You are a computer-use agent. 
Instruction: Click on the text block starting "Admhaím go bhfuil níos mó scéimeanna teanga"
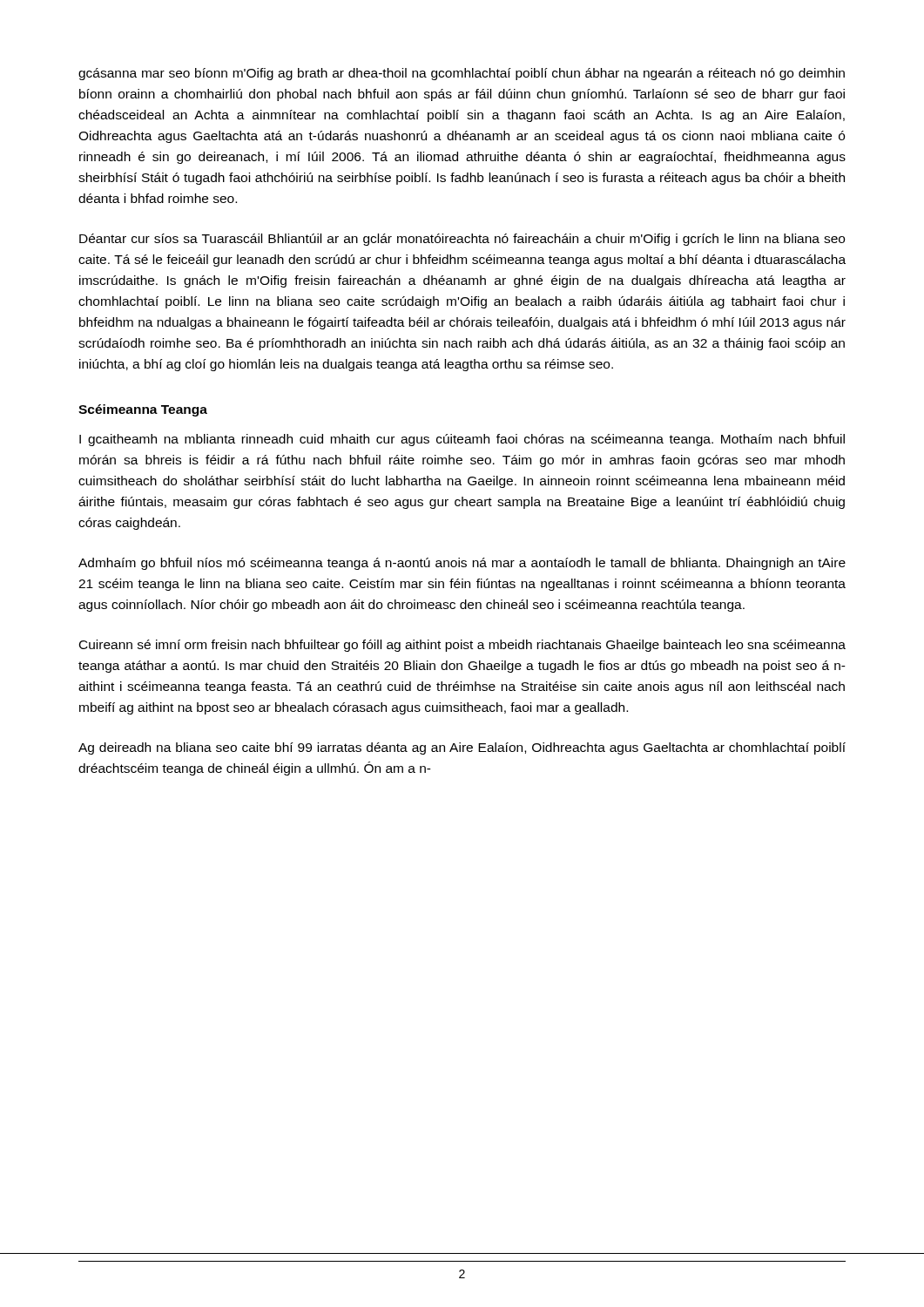pyautogui.click(x=462, y=584)
